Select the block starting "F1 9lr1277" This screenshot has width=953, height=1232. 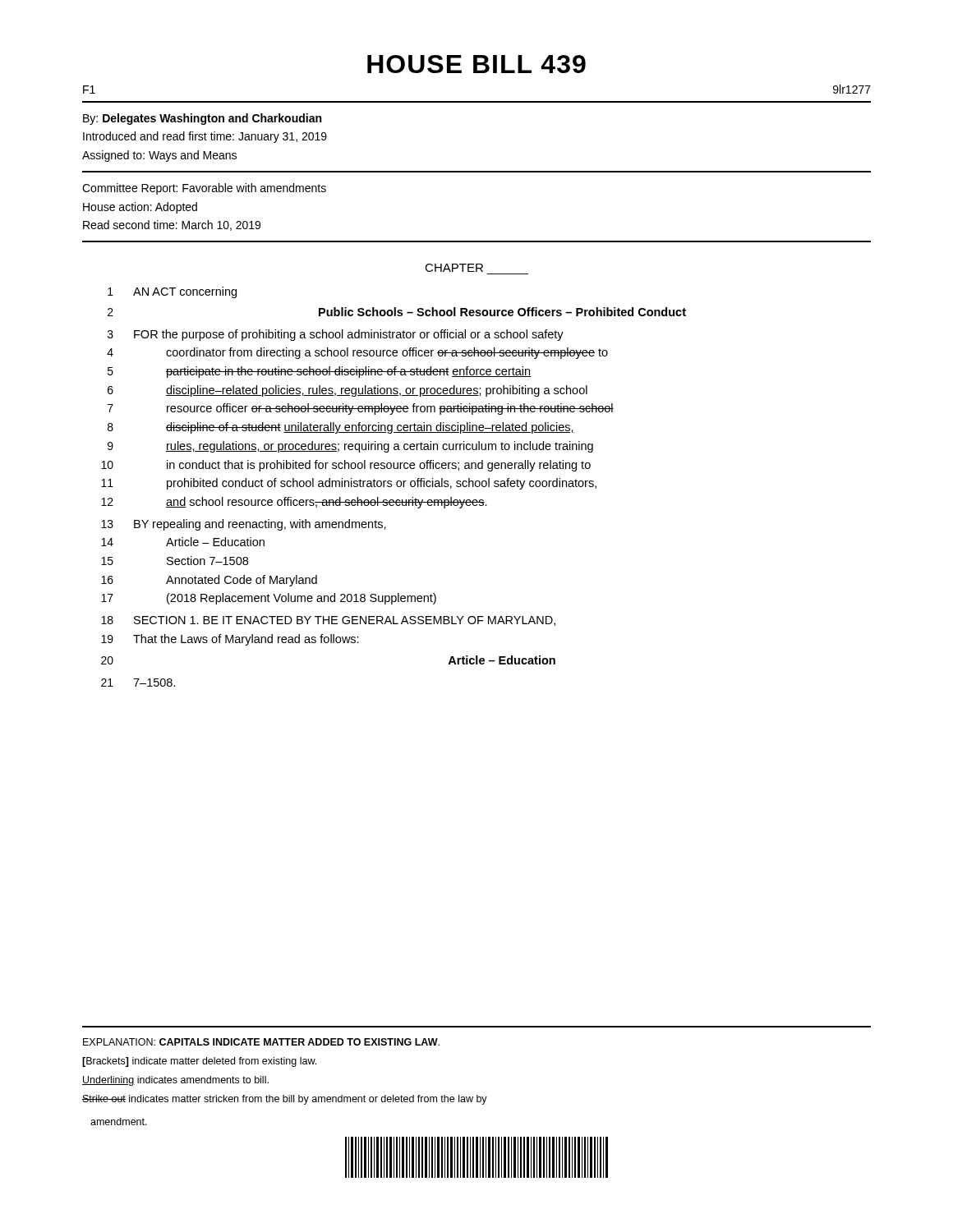point(476,90)
